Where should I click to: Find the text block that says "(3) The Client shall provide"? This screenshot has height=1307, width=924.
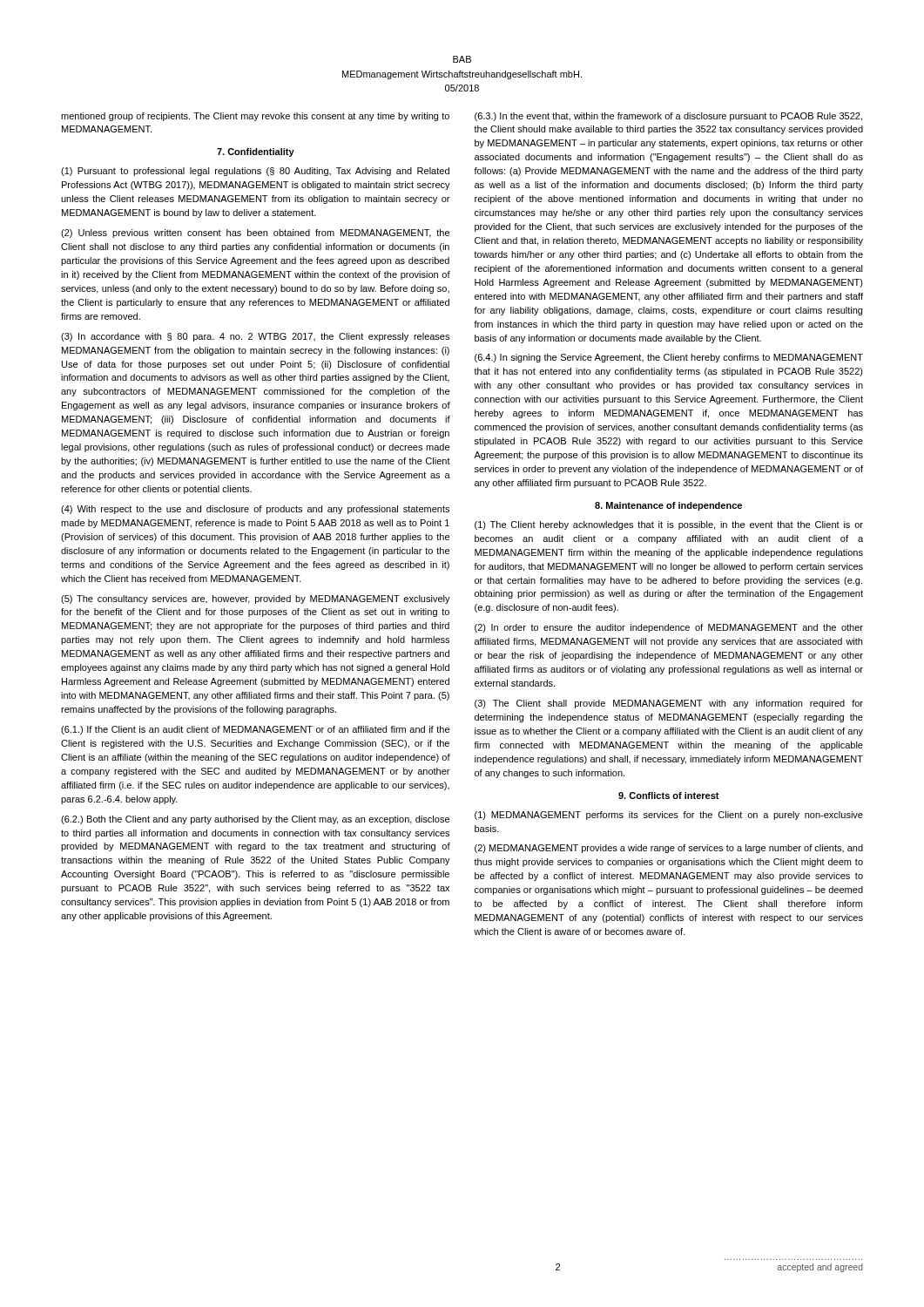point(669,739)
